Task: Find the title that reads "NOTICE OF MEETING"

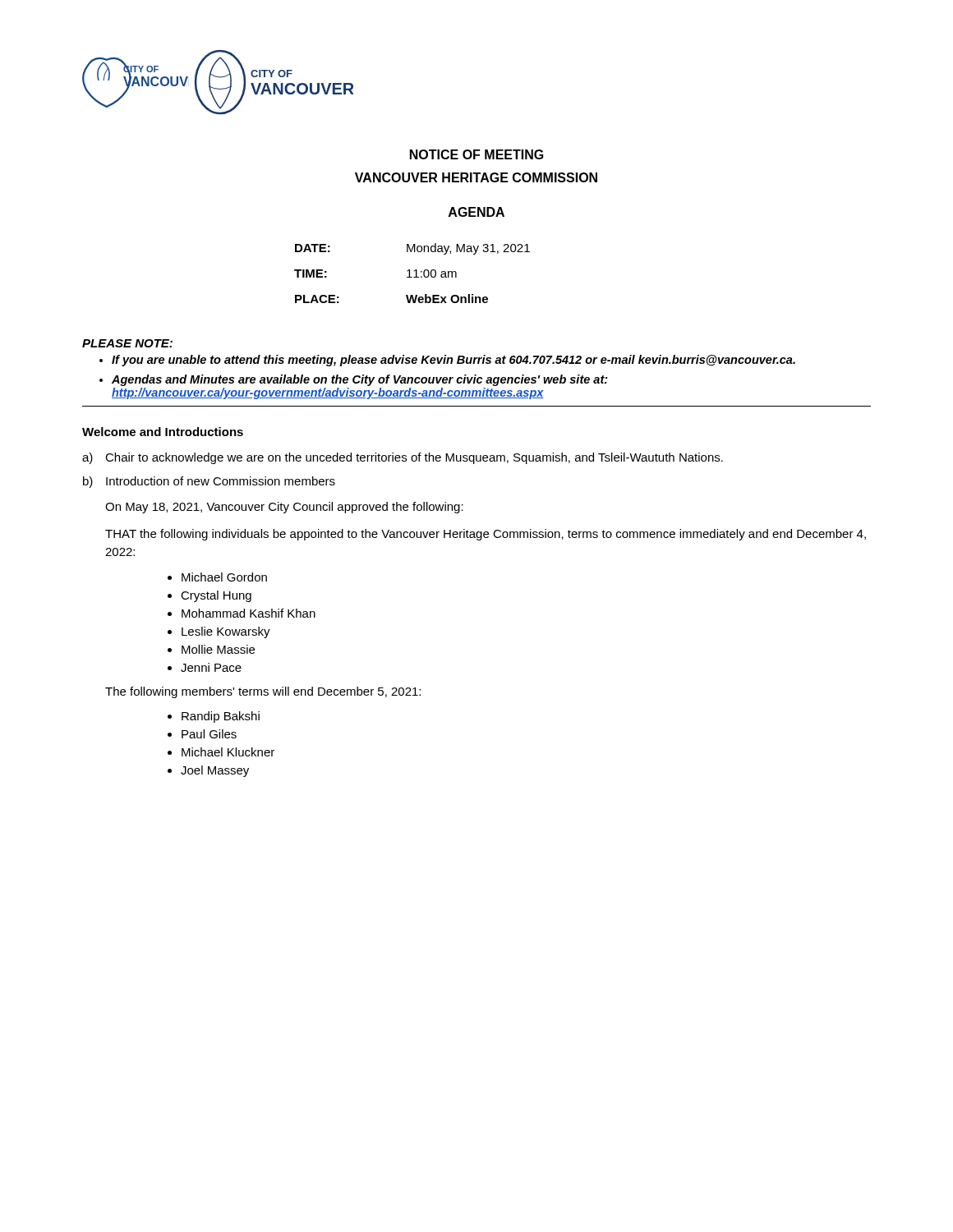Action: click(476, 155)
